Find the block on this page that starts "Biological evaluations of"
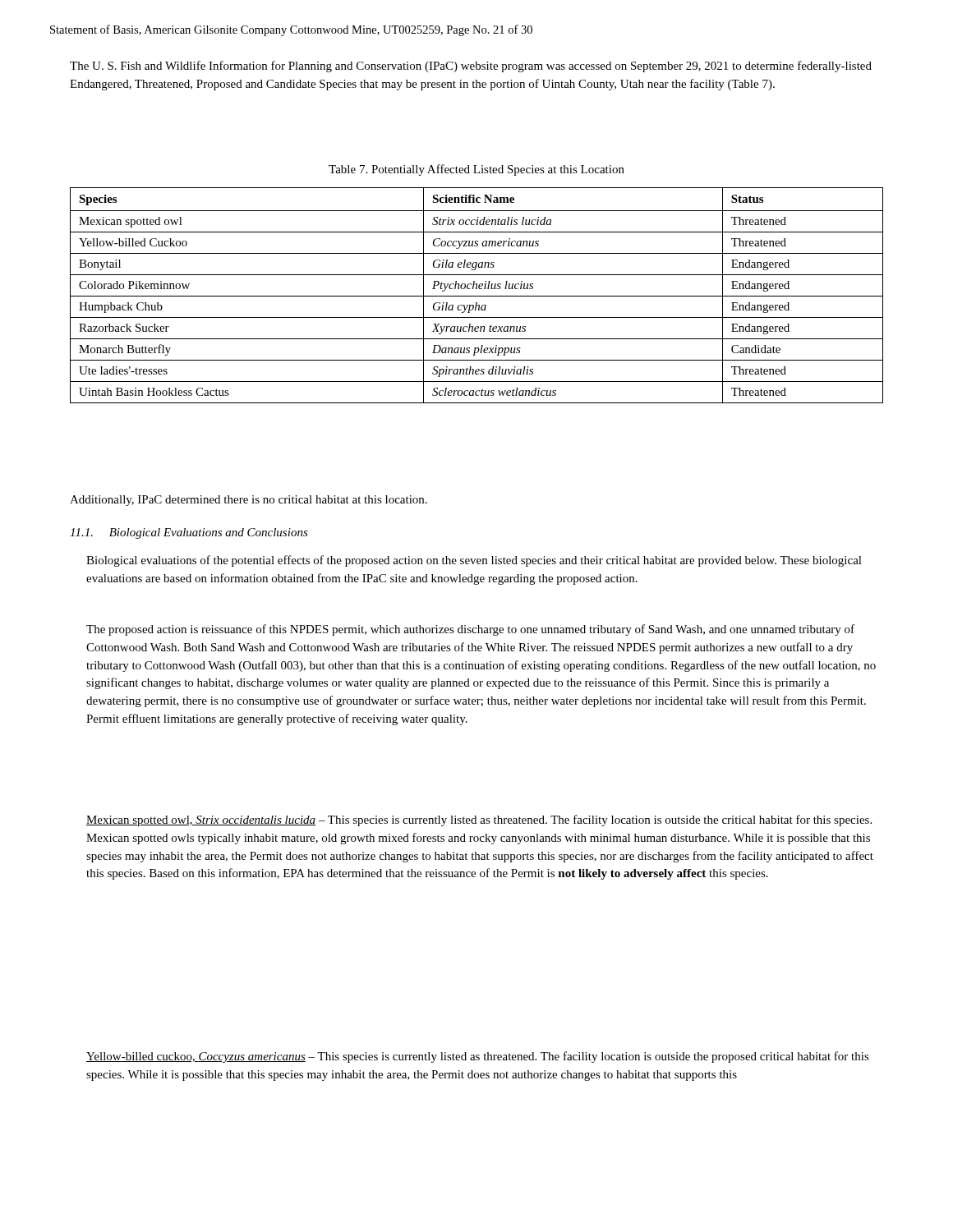 (474, 569)
